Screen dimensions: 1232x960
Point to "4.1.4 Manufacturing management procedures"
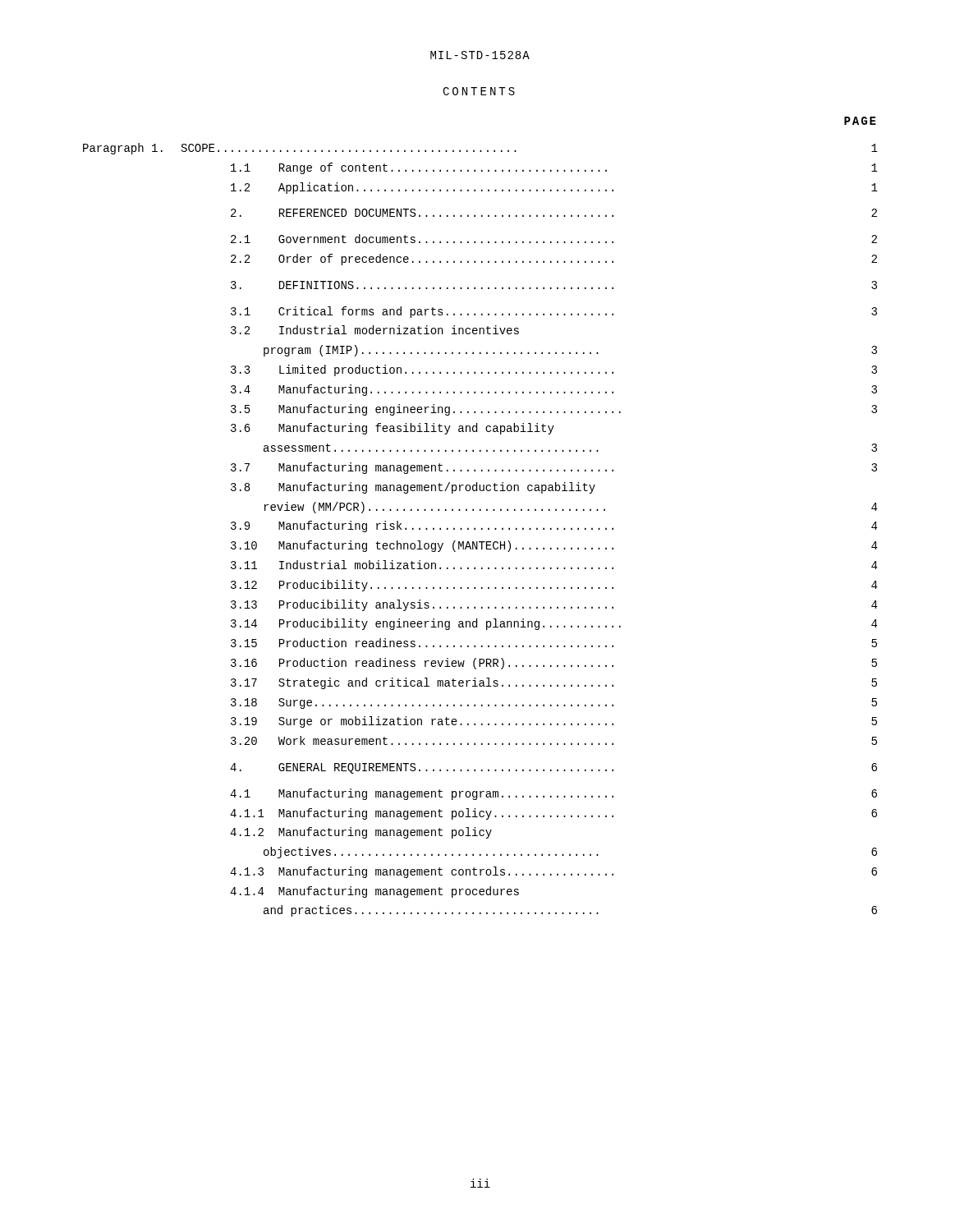pos(480,892)
